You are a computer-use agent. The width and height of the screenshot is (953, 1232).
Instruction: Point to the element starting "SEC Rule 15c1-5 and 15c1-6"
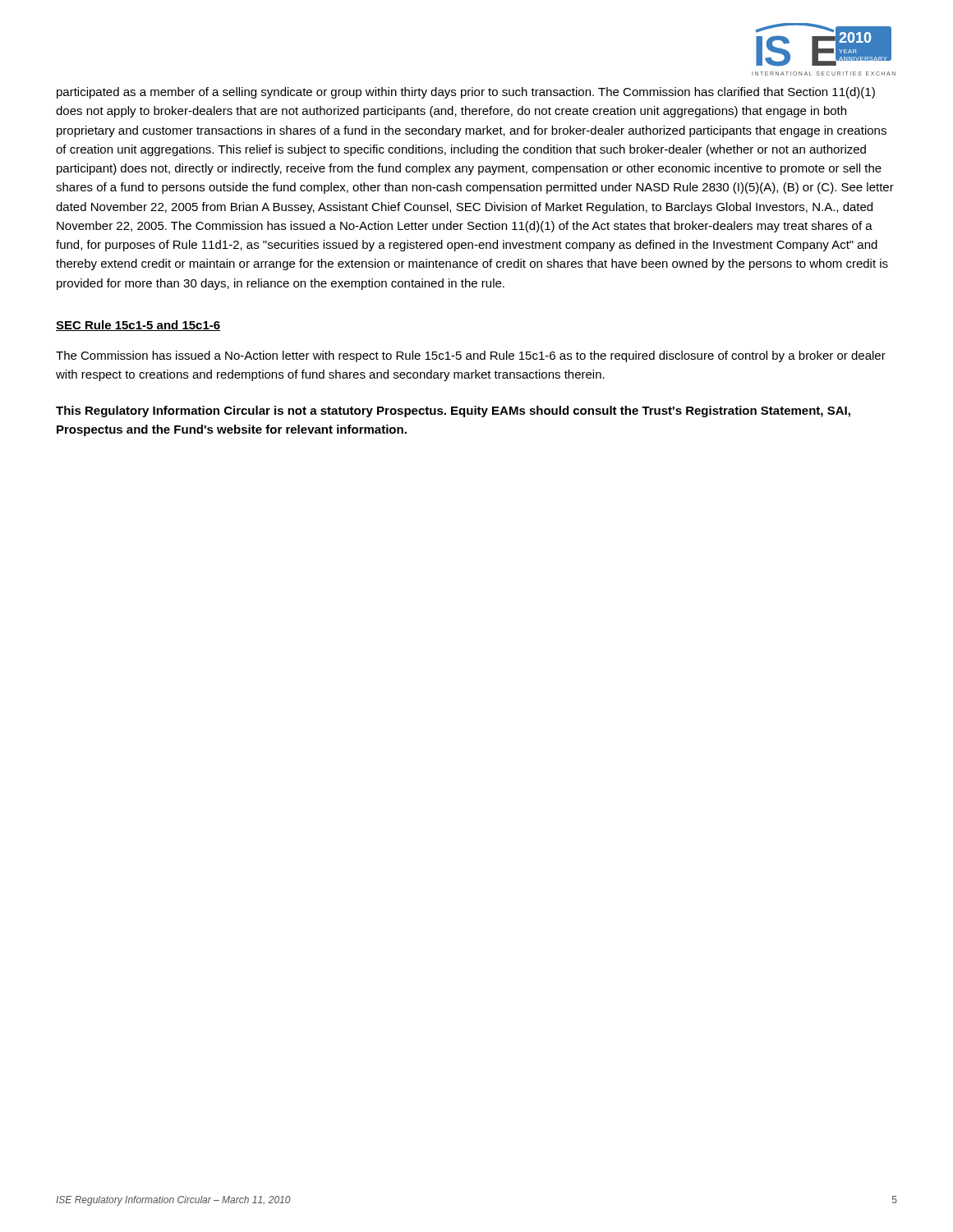[x=138, y=325]
